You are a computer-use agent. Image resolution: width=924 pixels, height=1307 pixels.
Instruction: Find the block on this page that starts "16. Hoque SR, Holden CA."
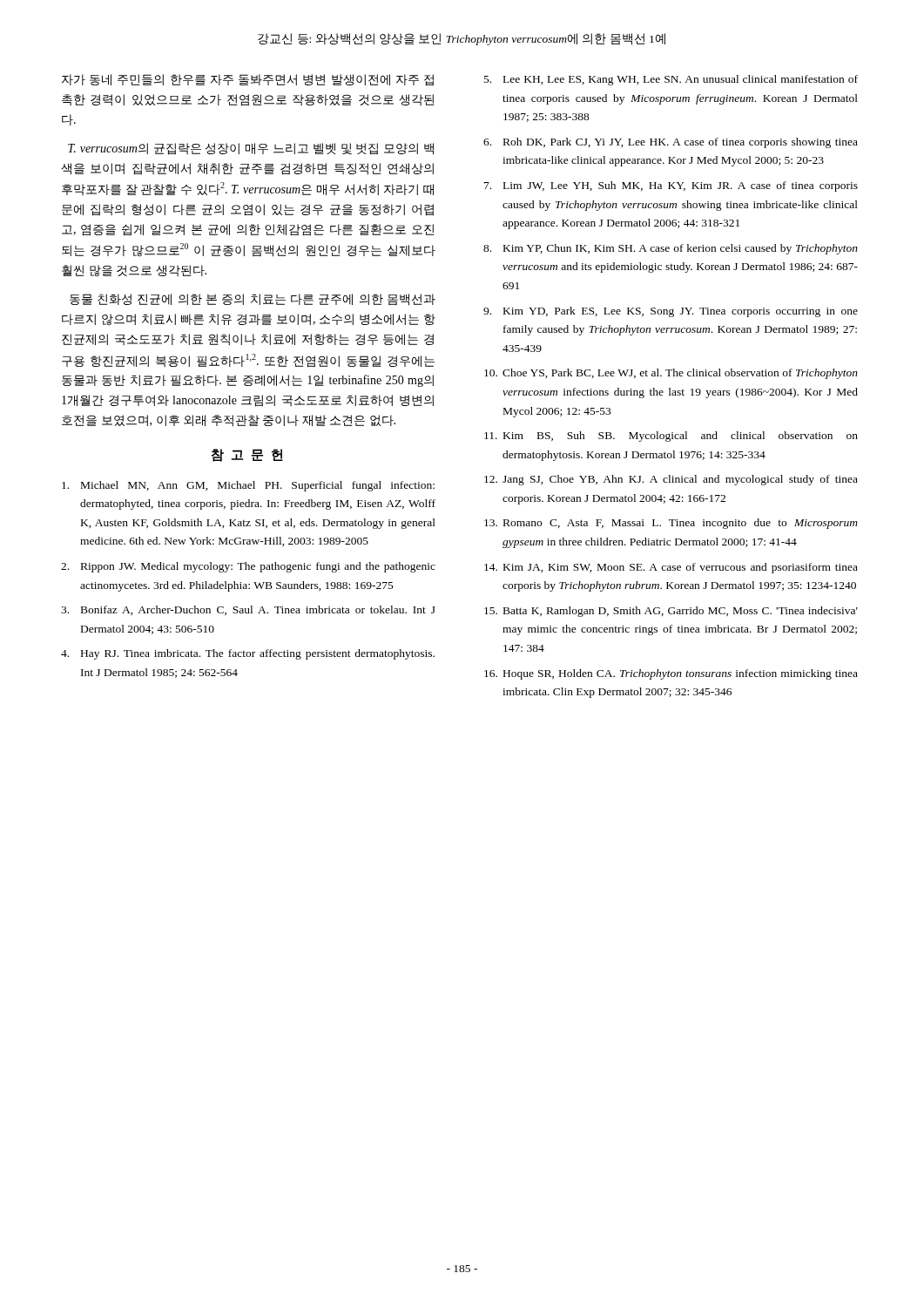(x=671, y=682)
